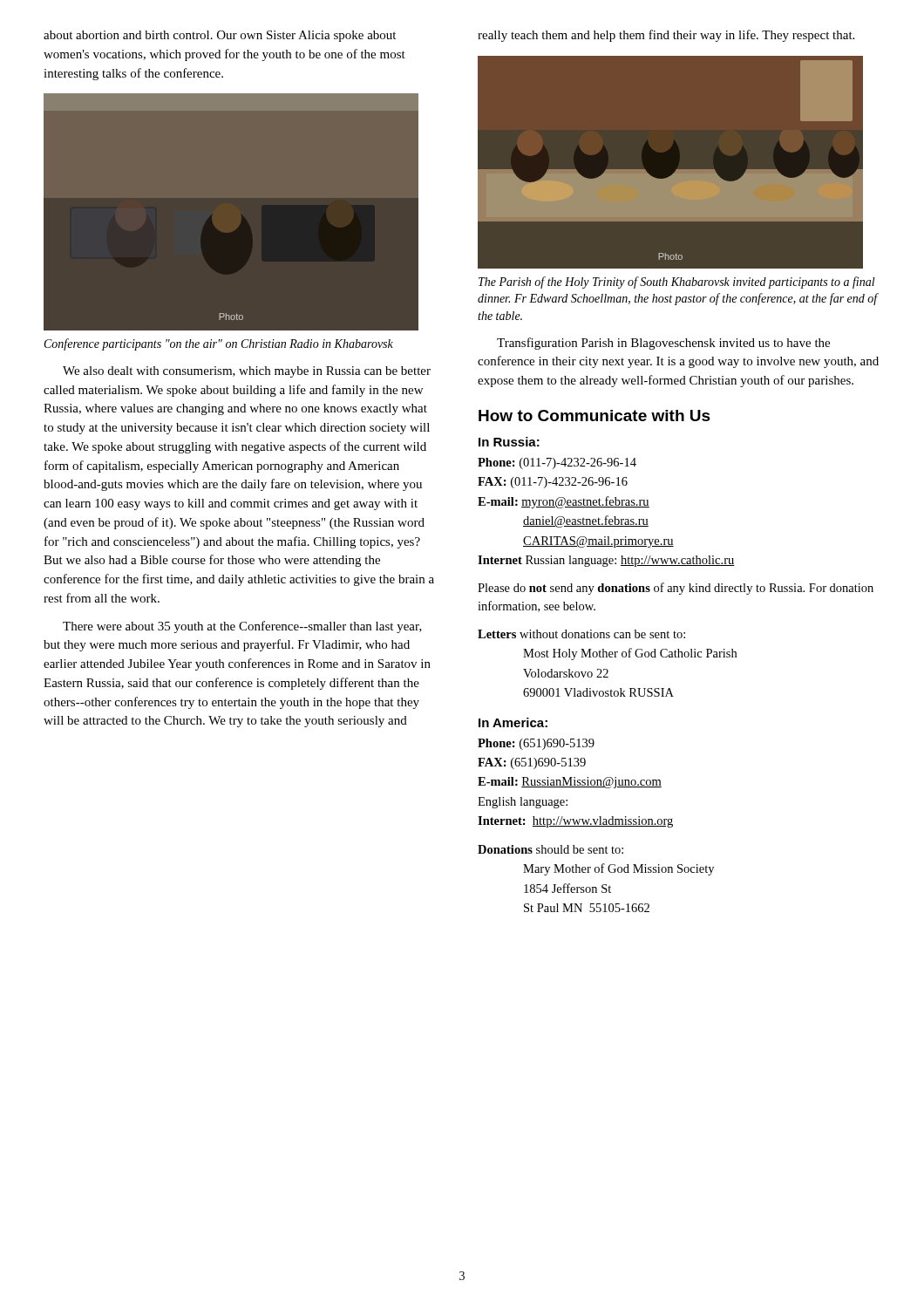Screen dimensions: 1308x924
Task: Navigate to the text starting "The Parish of the Holy Trinity of"
Action: tap(677, 299)
